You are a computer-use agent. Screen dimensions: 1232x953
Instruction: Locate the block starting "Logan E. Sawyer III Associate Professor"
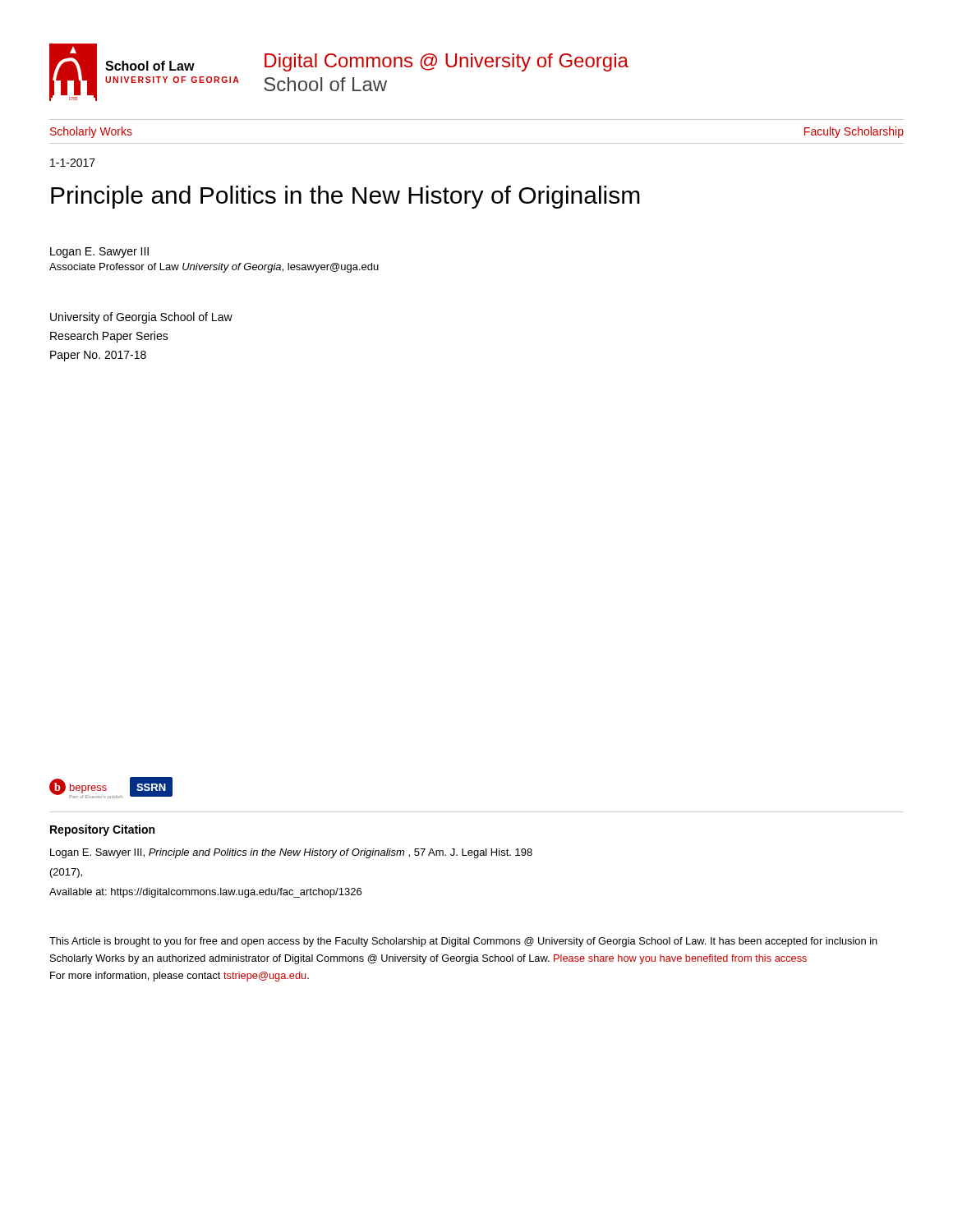click(x=214, y=259)
